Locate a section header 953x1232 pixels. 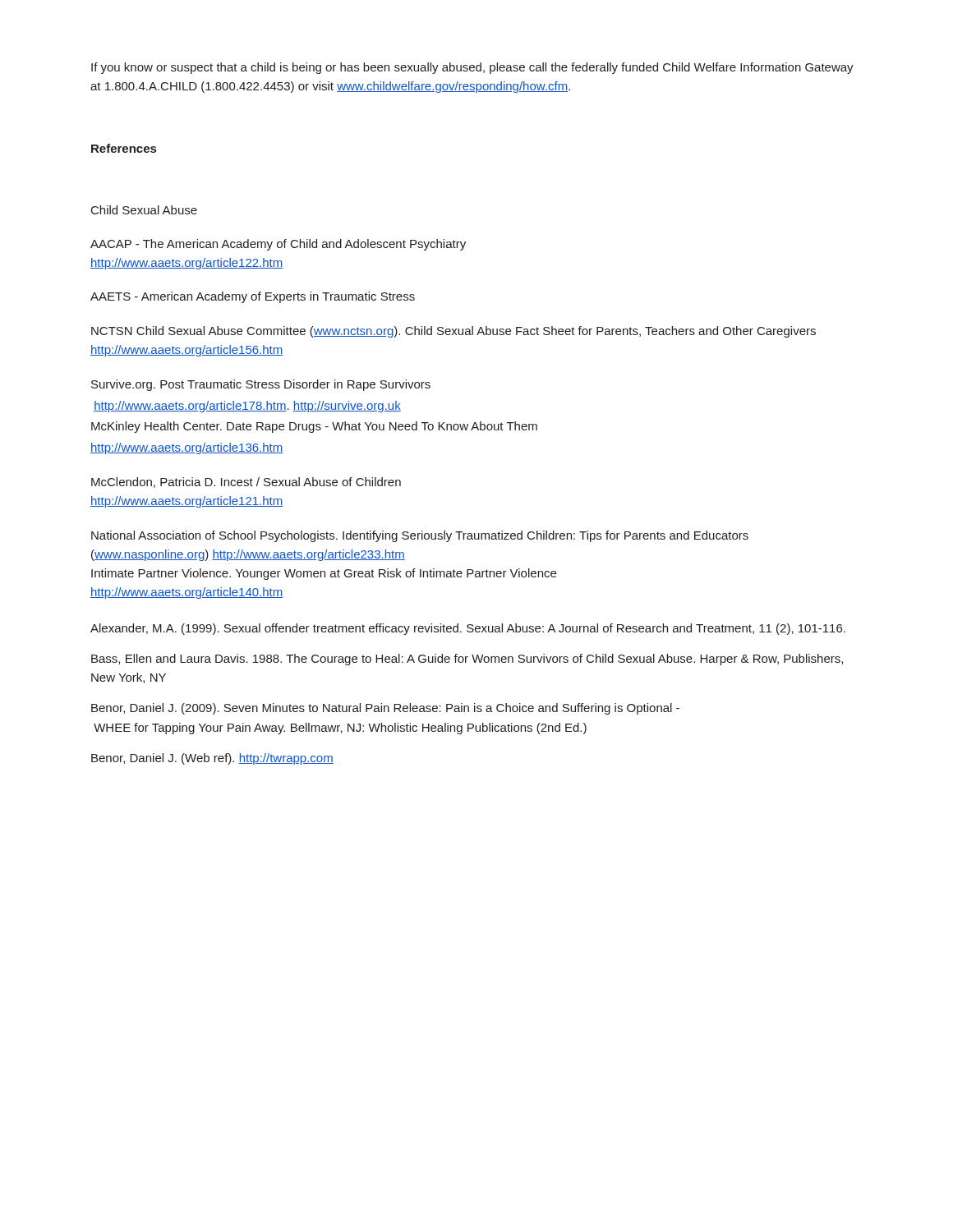click(x=124, y=148)
